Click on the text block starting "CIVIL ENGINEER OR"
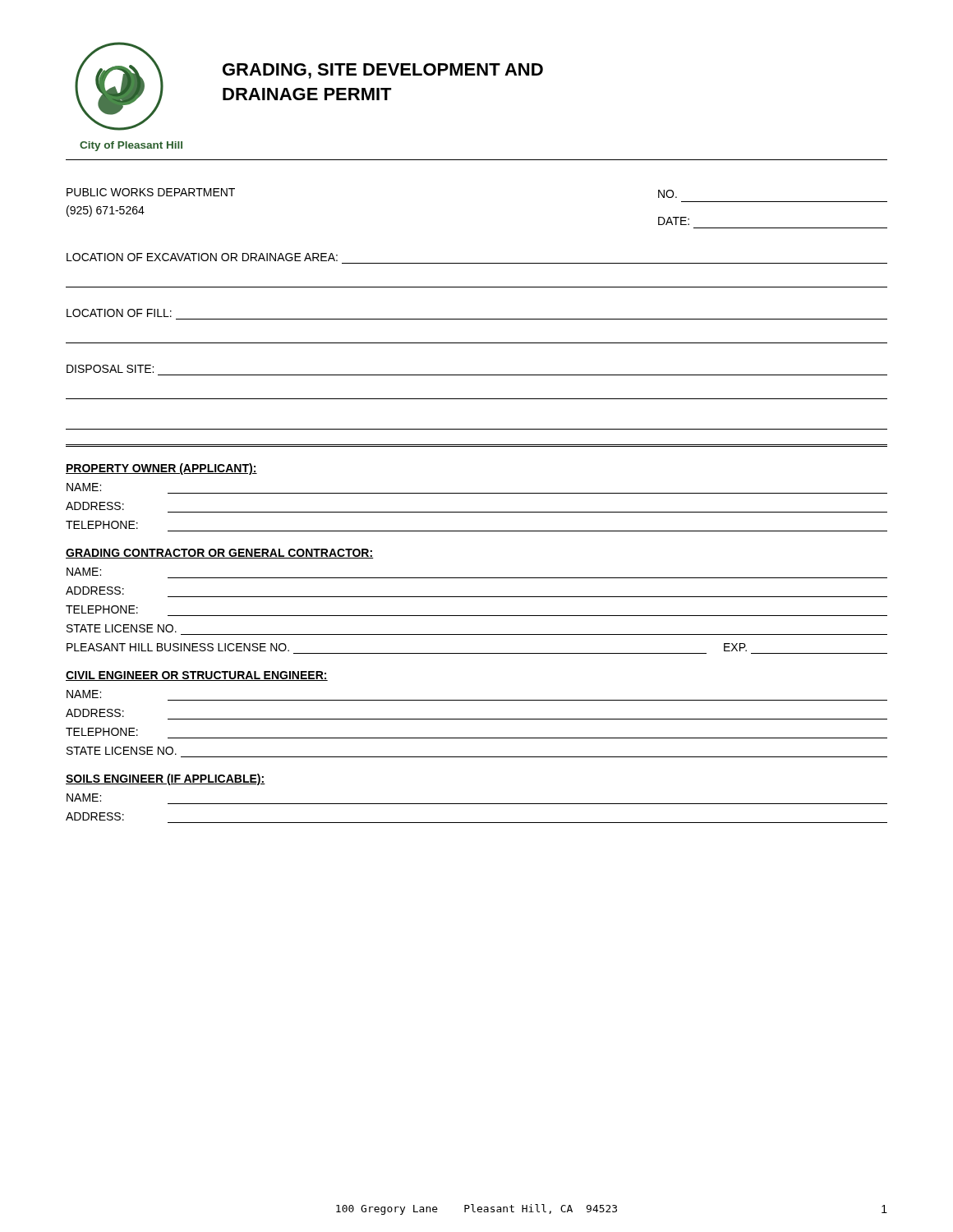The image size is (953, 1232). coord(197,675)
